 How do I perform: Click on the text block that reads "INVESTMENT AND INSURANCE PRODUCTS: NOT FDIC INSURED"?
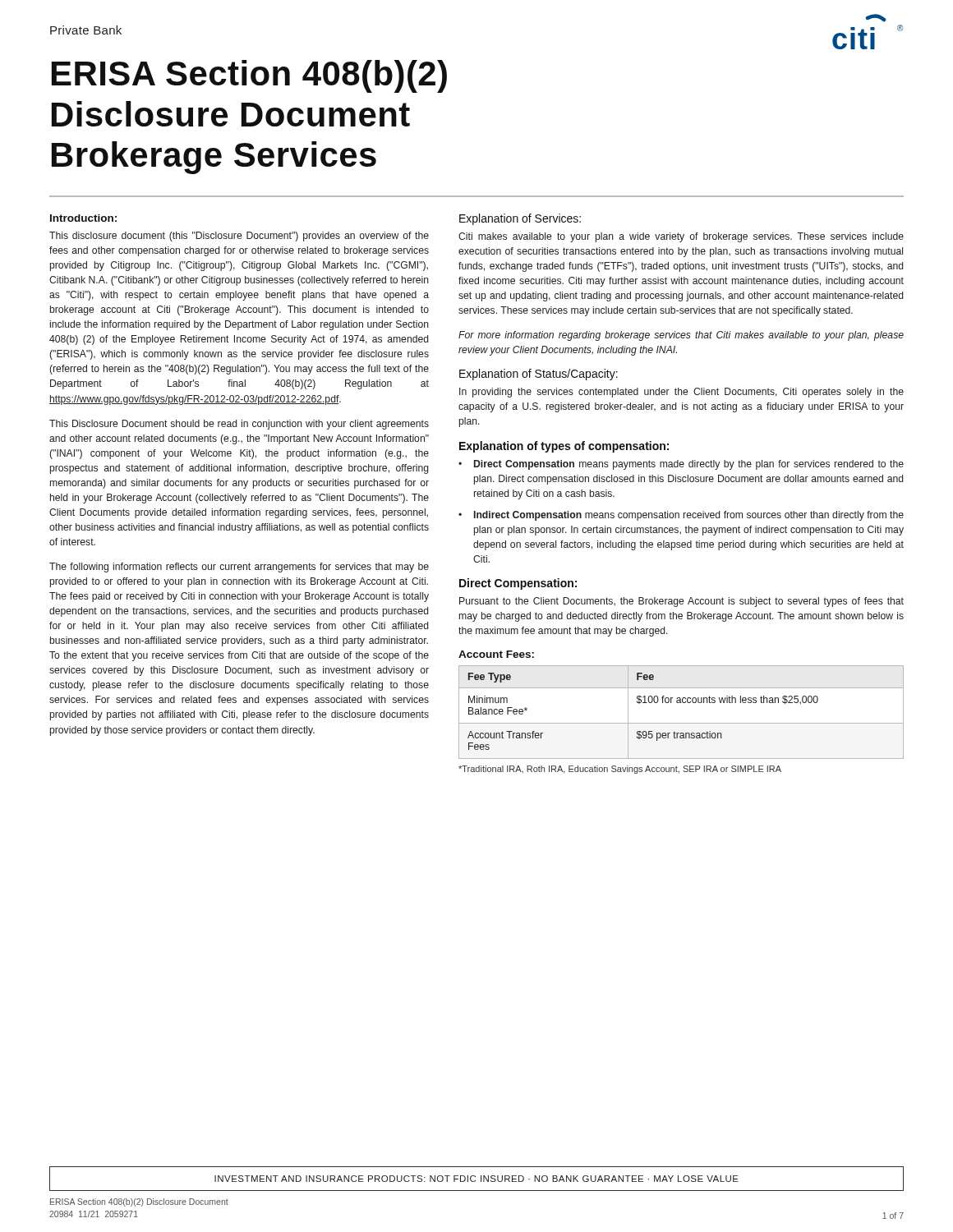[476, 1179]
